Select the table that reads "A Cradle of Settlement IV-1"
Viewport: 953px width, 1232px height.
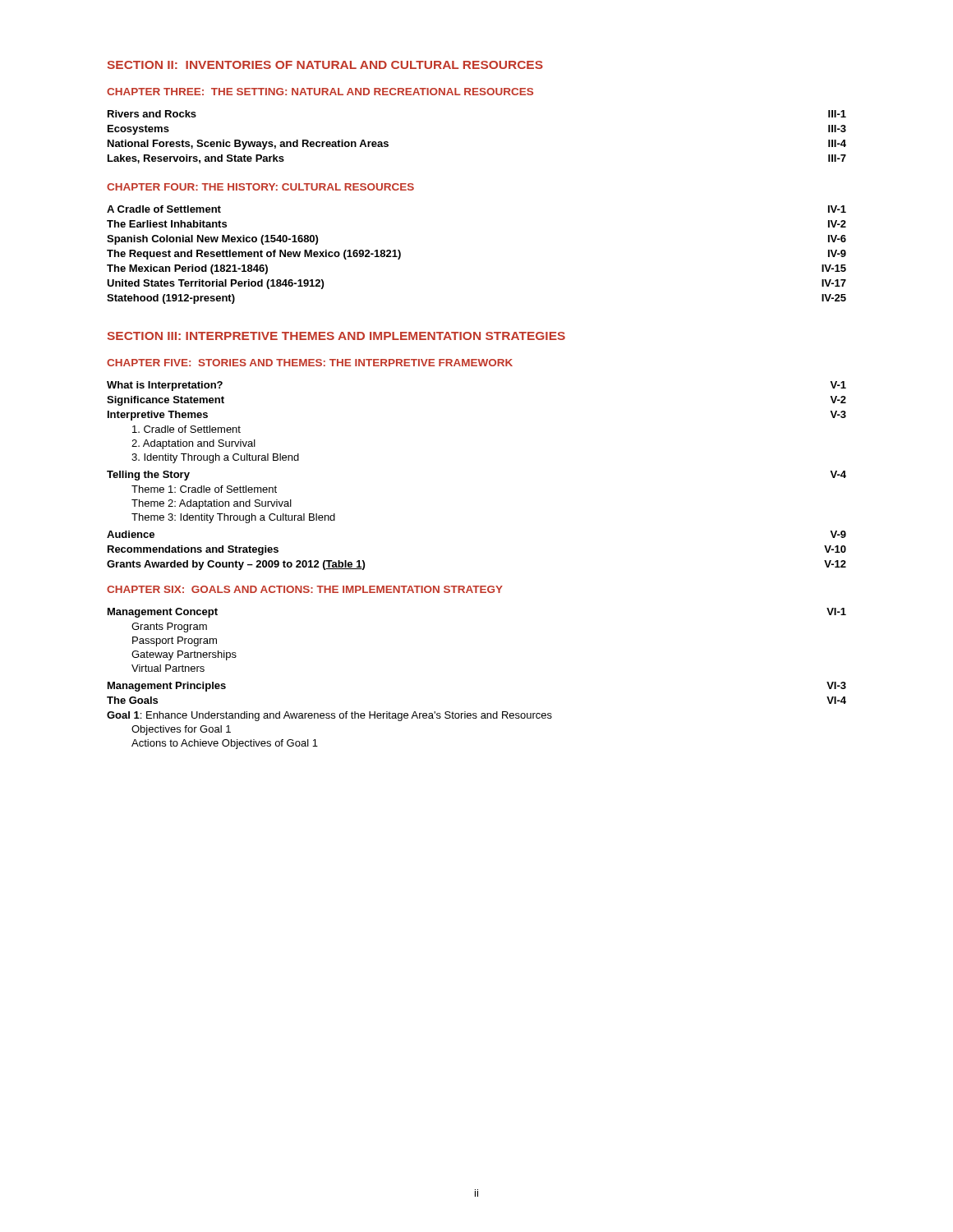(x=476, y=253)
